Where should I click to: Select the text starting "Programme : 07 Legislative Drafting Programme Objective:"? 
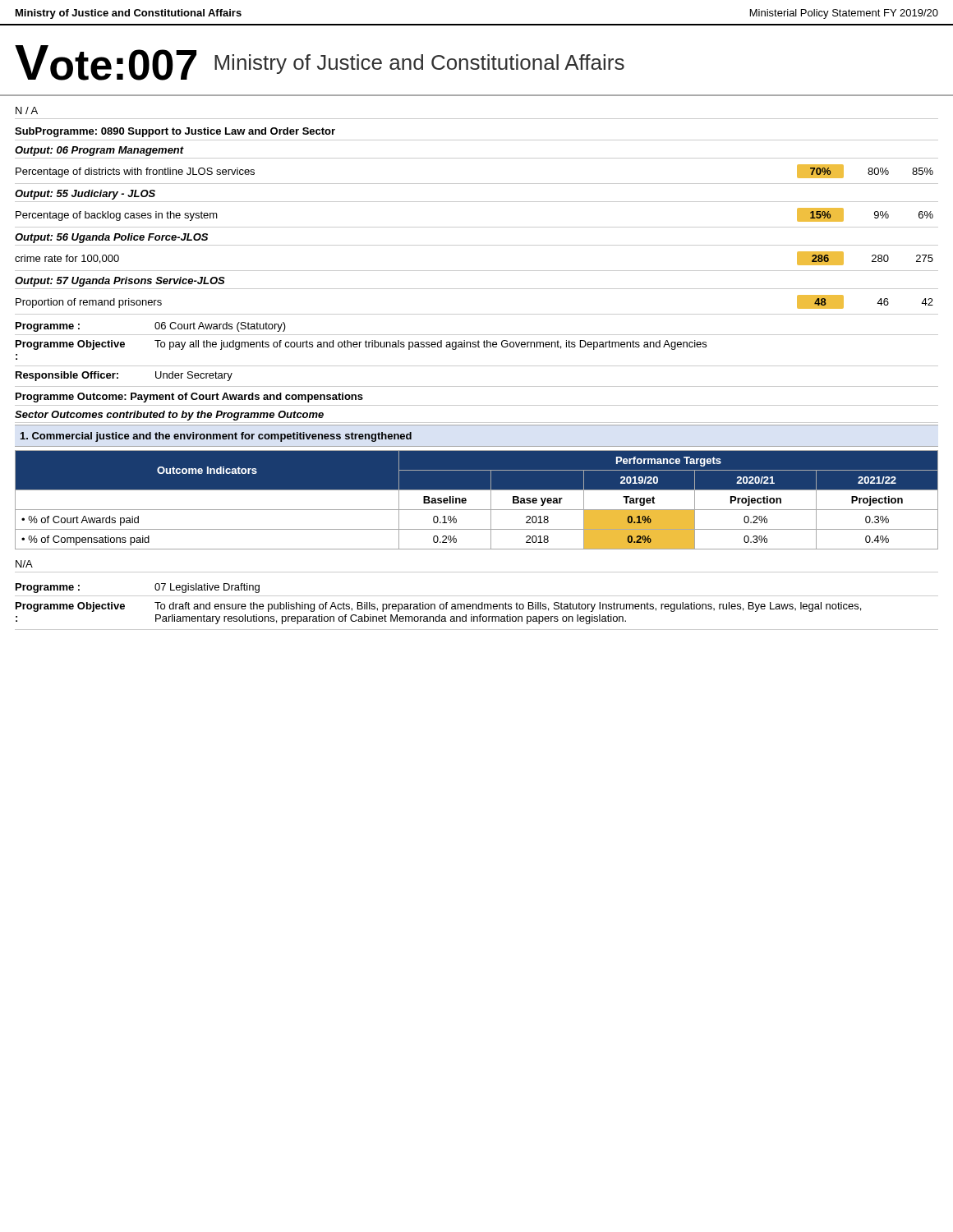(476, 602)
